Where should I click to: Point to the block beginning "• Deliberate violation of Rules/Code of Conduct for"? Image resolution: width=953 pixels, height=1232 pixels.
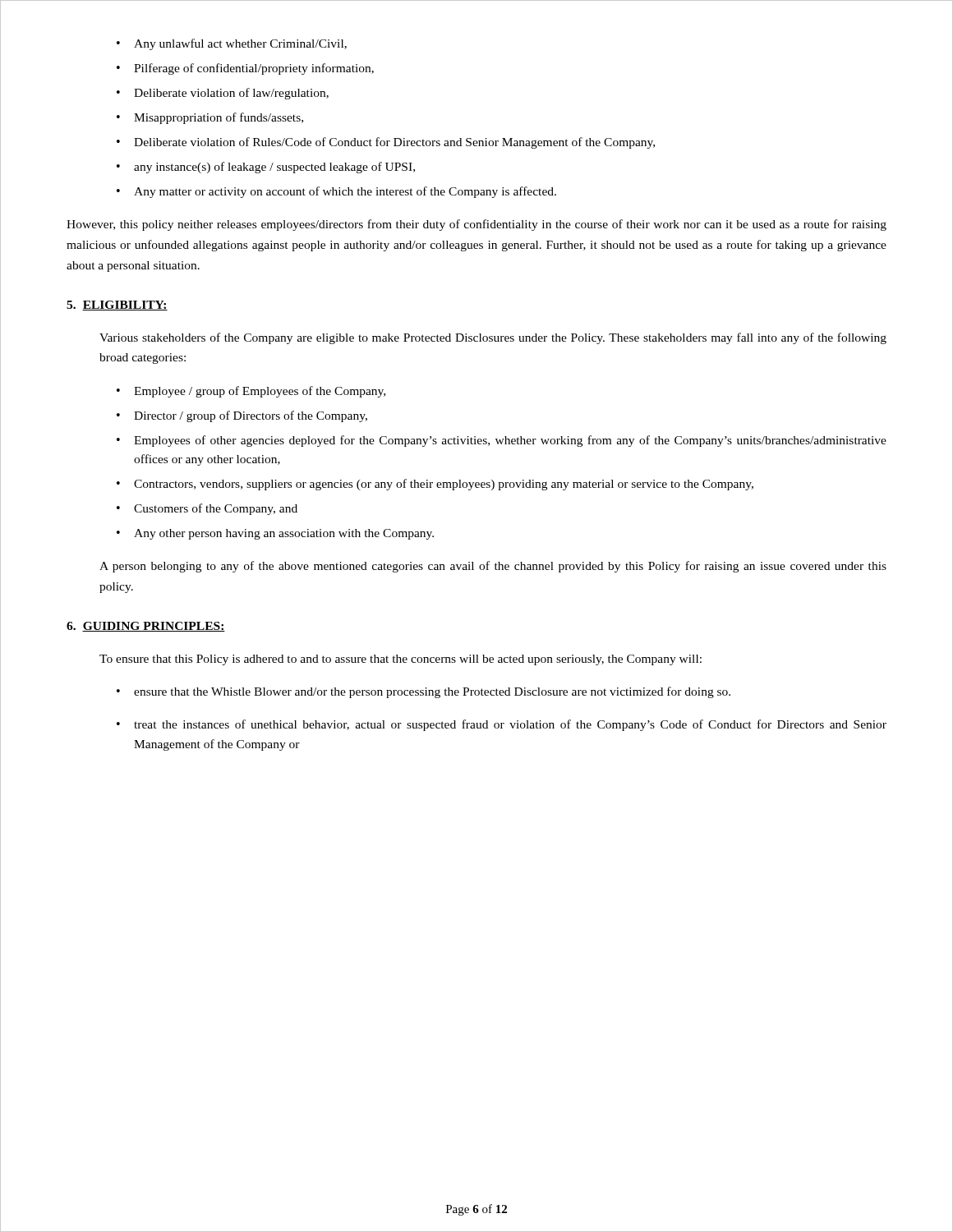501,142
